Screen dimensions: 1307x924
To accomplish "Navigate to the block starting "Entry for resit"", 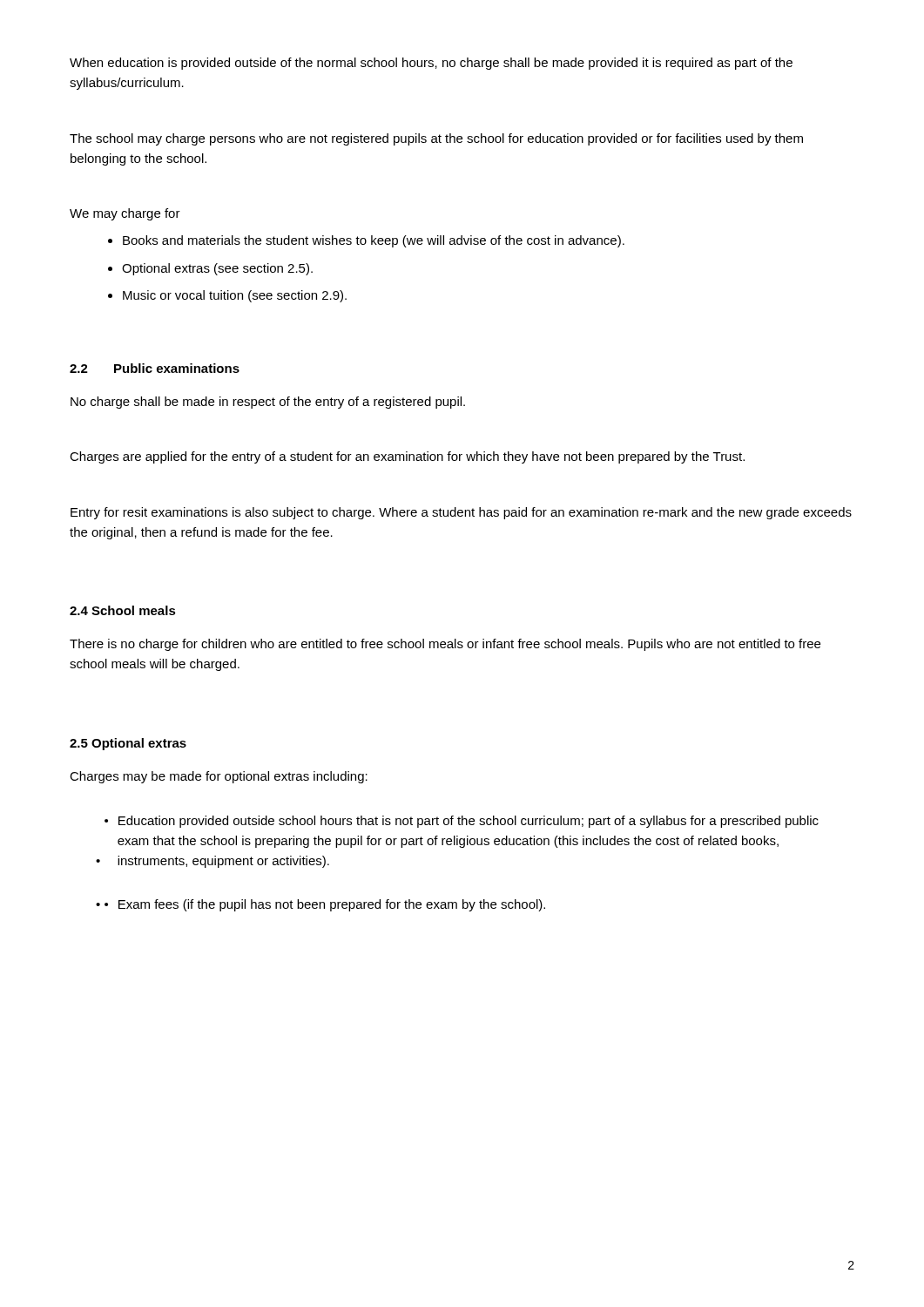I will click(461, 522).
